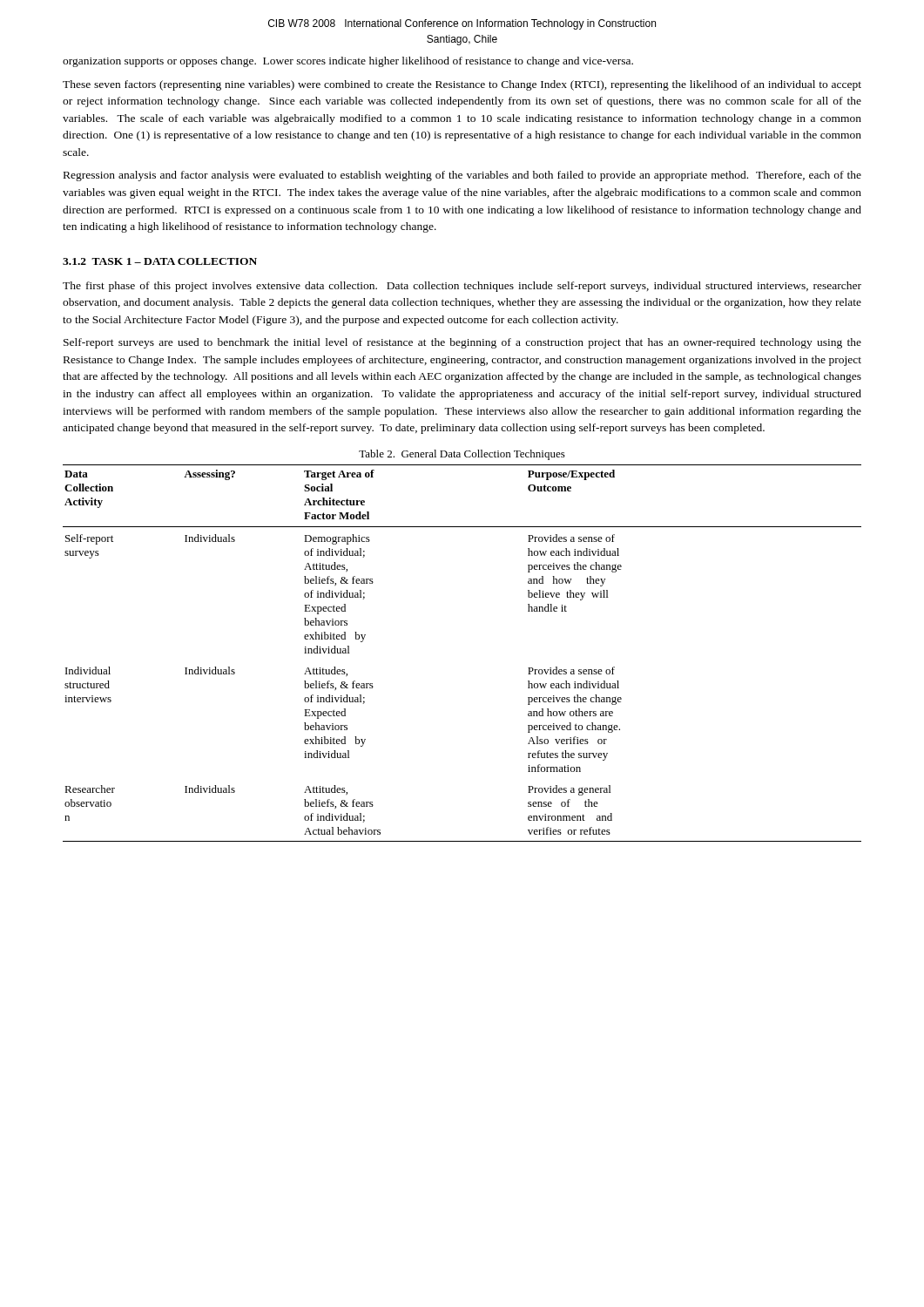Find the caption with the text "Table 2. General Data Collection Techniques"
The width and height of the screenshot is (924, 1307).
pyautogui.click(x=462, y=453)
